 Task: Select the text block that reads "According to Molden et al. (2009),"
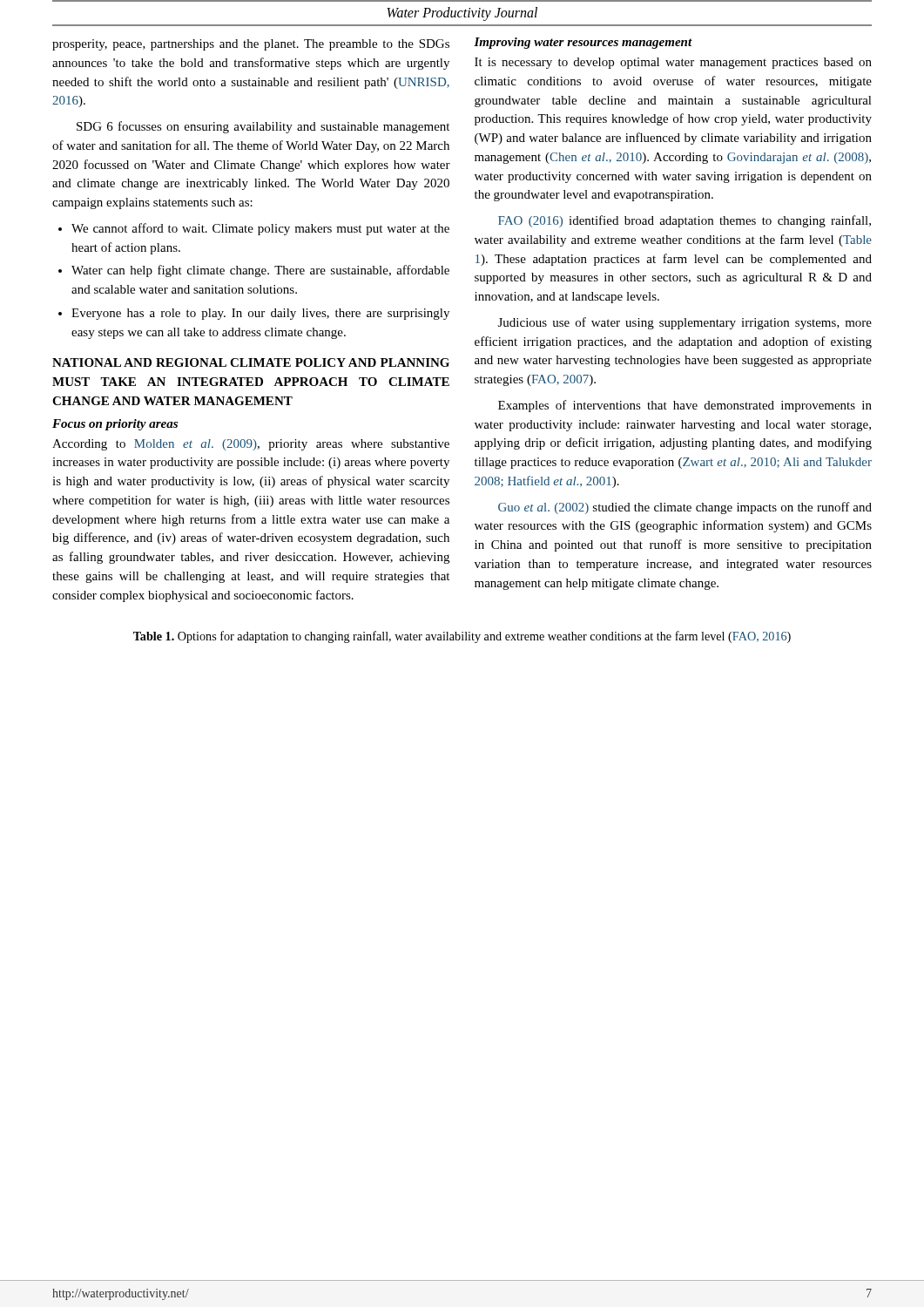pos(251,520)
